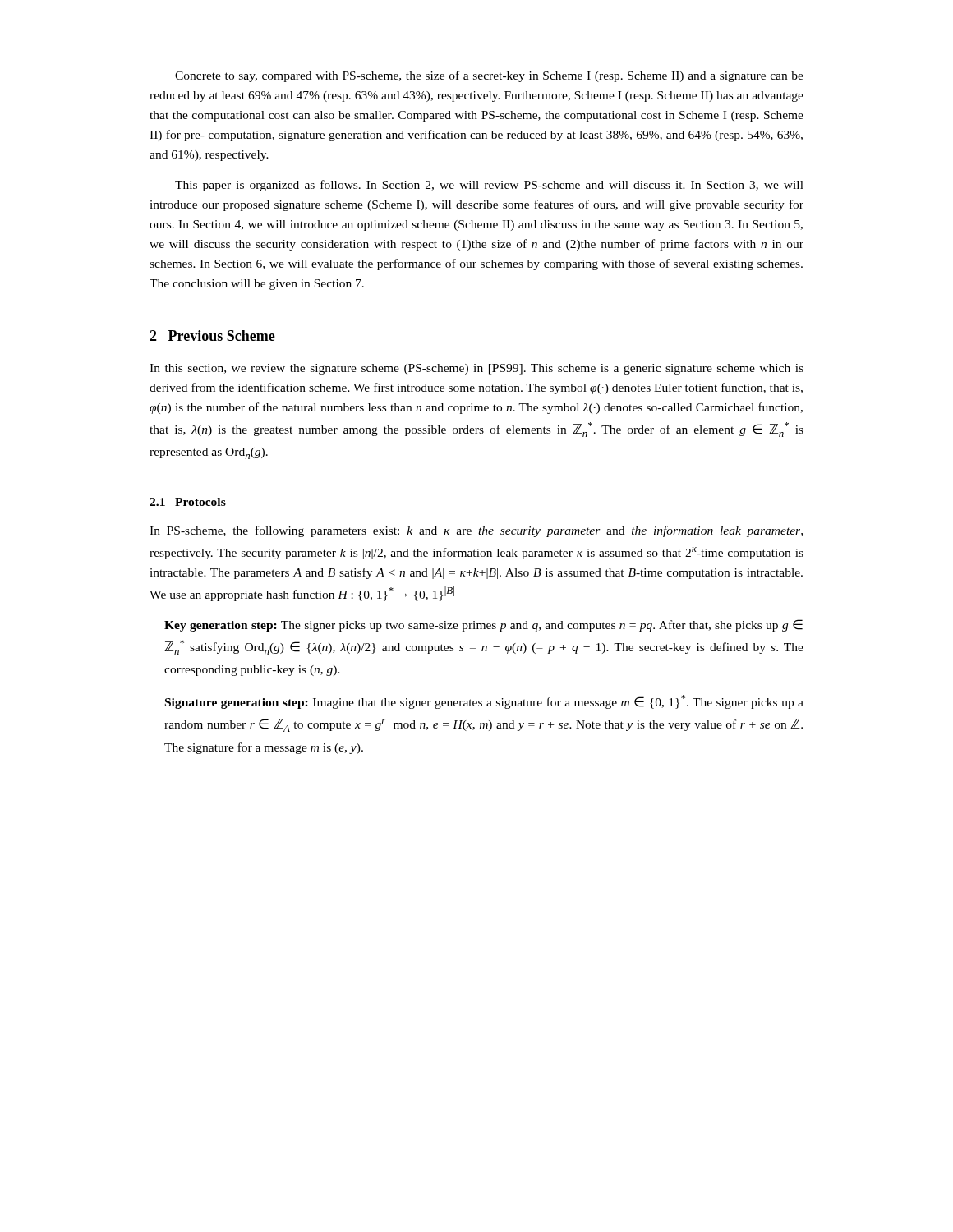This screenshot has height=1232, width=953.
Task: Find the block starting "In PS-scheme, the following"
Action: (476, 562)
